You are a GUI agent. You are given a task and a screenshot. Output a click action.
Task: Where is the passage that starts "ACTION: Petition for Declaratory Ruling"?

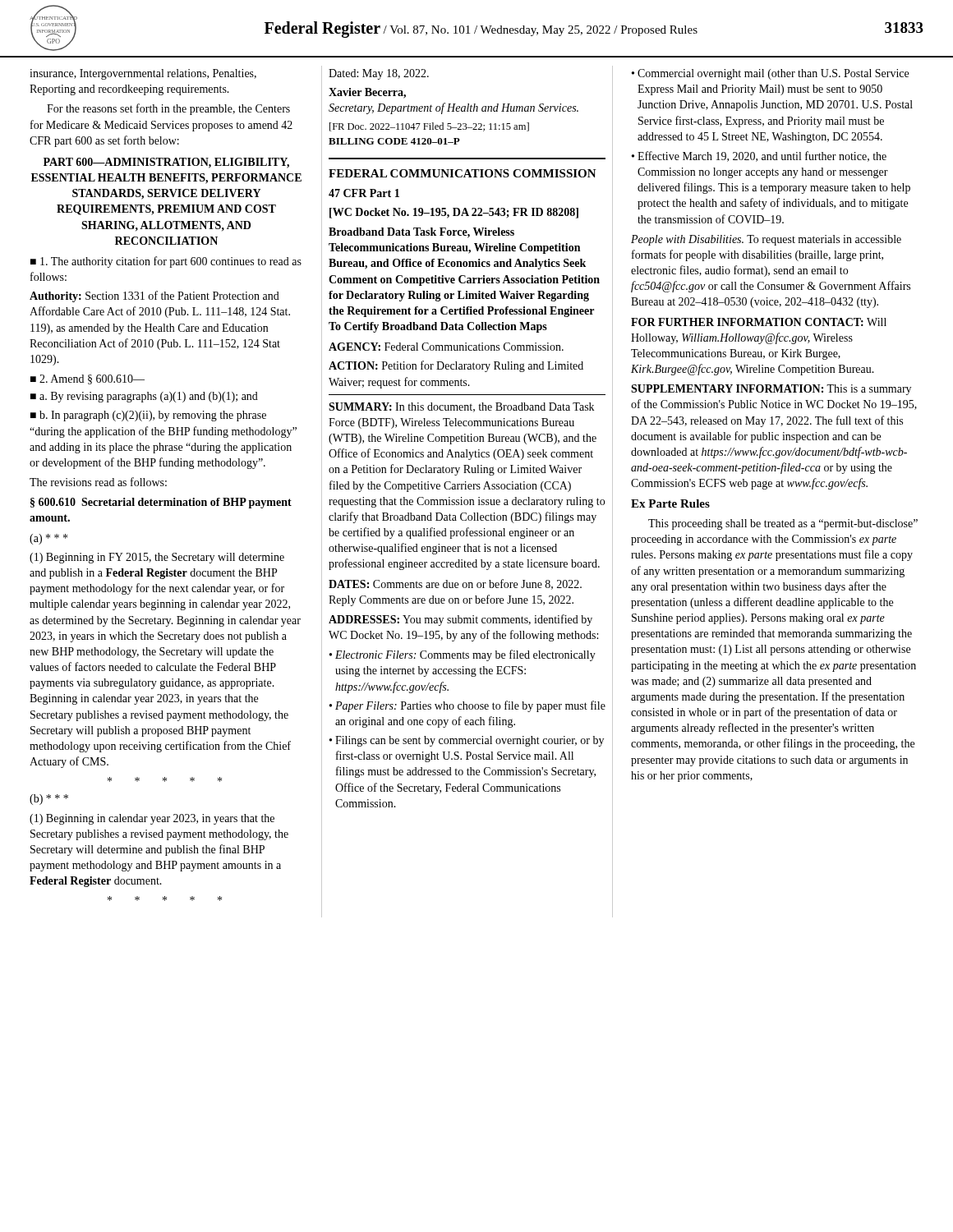456,374
